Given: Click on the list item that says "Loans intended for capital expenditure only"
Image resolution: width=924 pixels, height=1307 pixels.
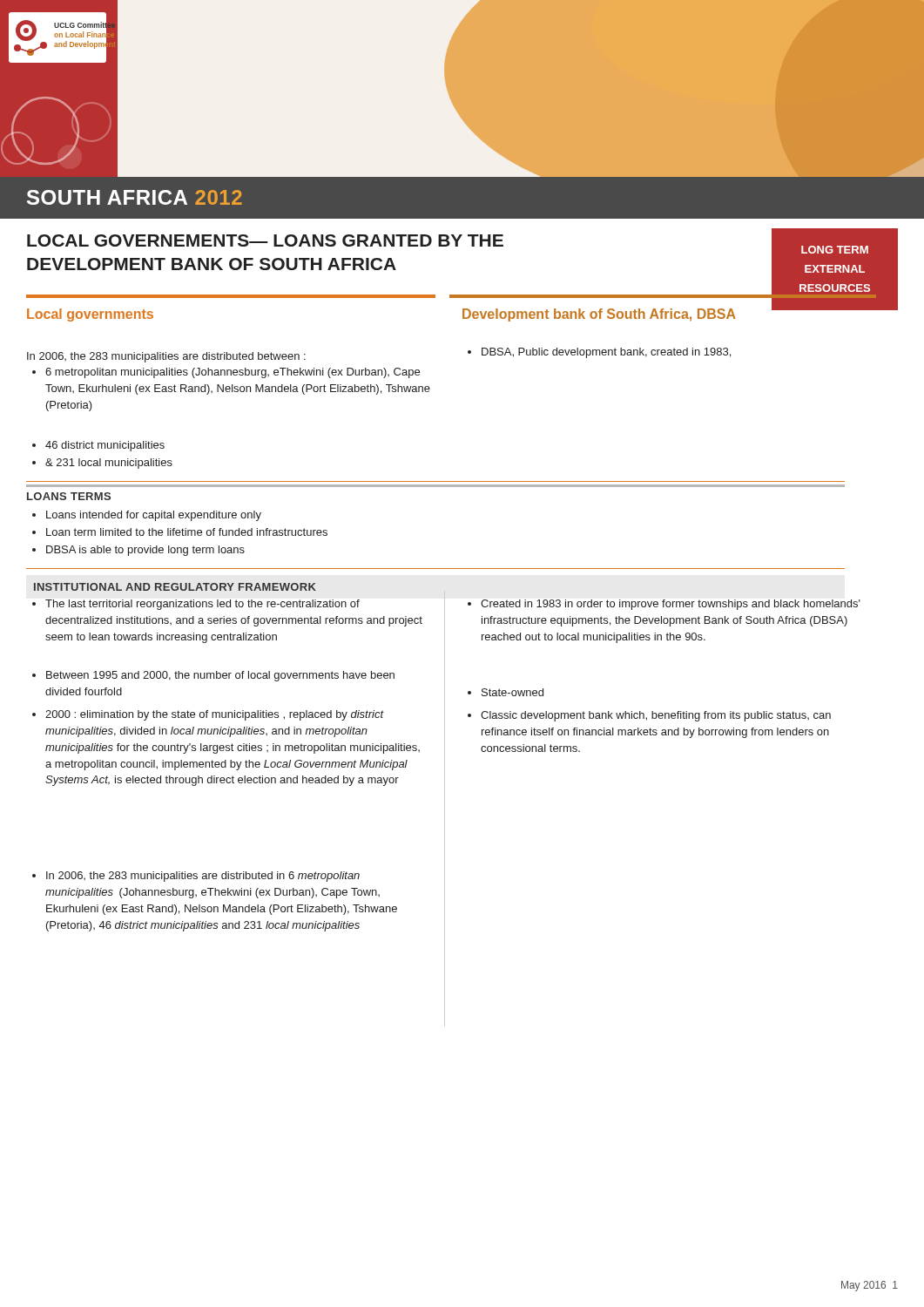Looking at the screenshot, I should pos(147,516).
